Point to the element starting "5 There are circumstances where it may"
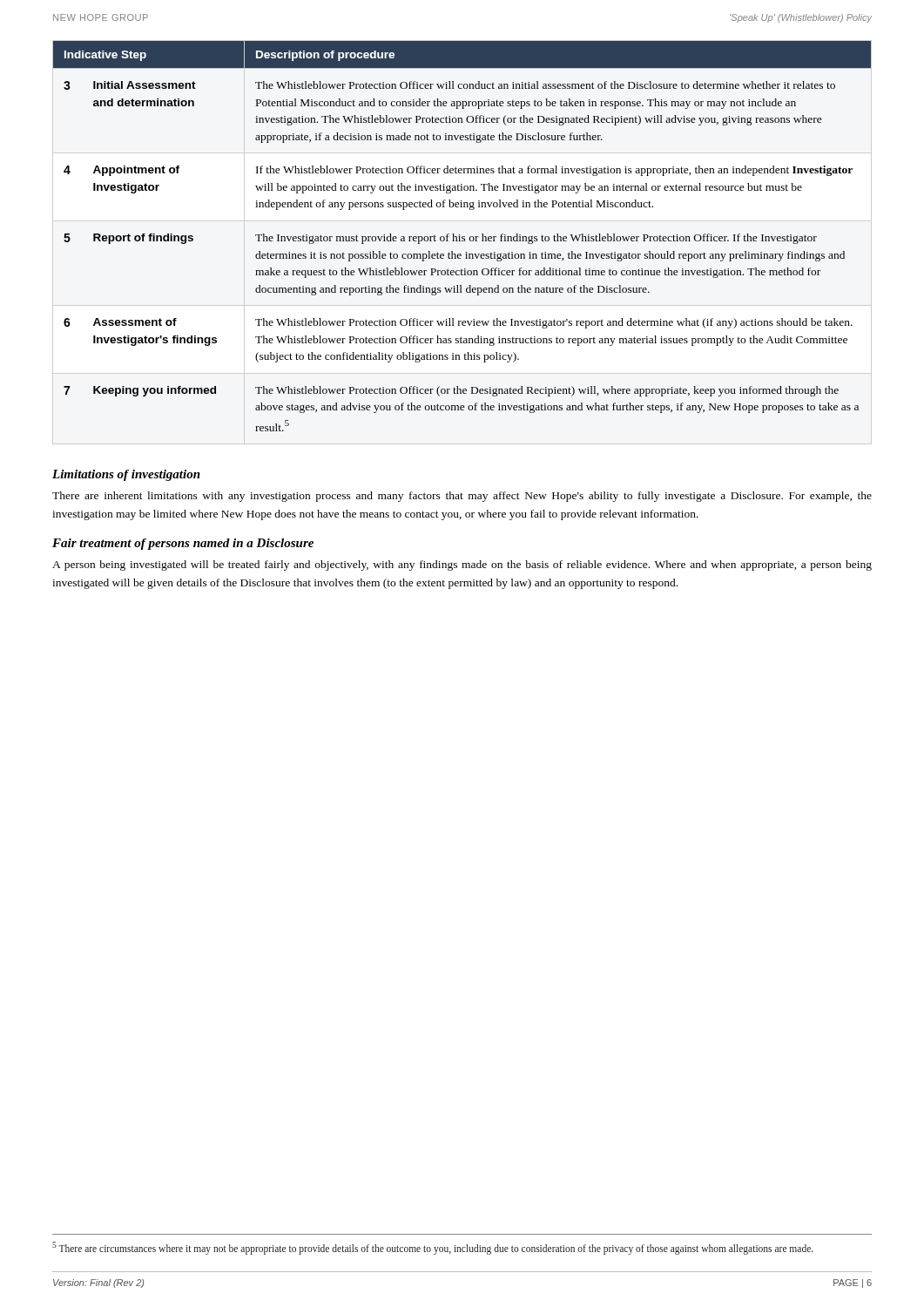 point(462,1248)
